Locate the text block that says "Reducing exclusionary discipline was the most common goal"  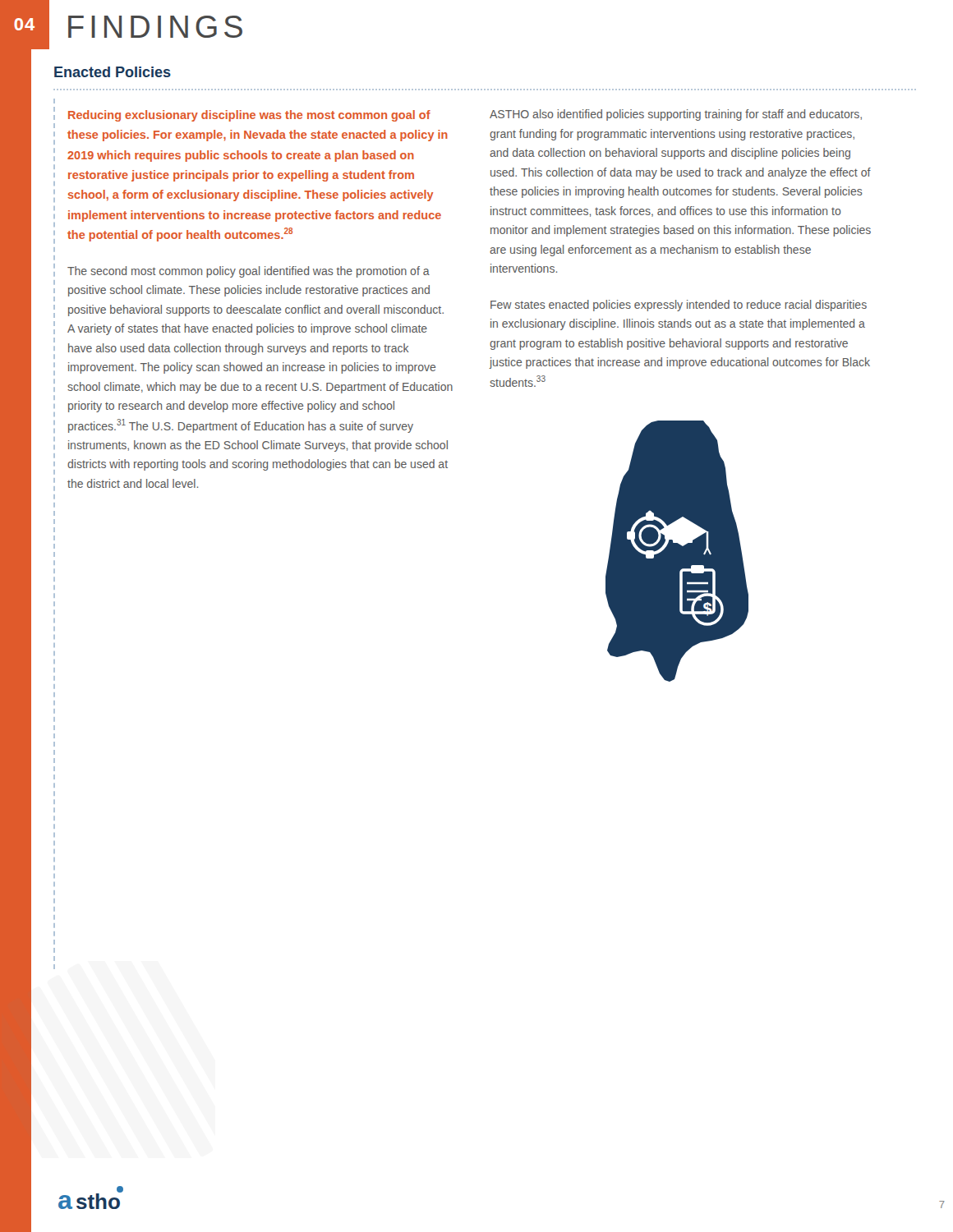[x=258, y=175]
